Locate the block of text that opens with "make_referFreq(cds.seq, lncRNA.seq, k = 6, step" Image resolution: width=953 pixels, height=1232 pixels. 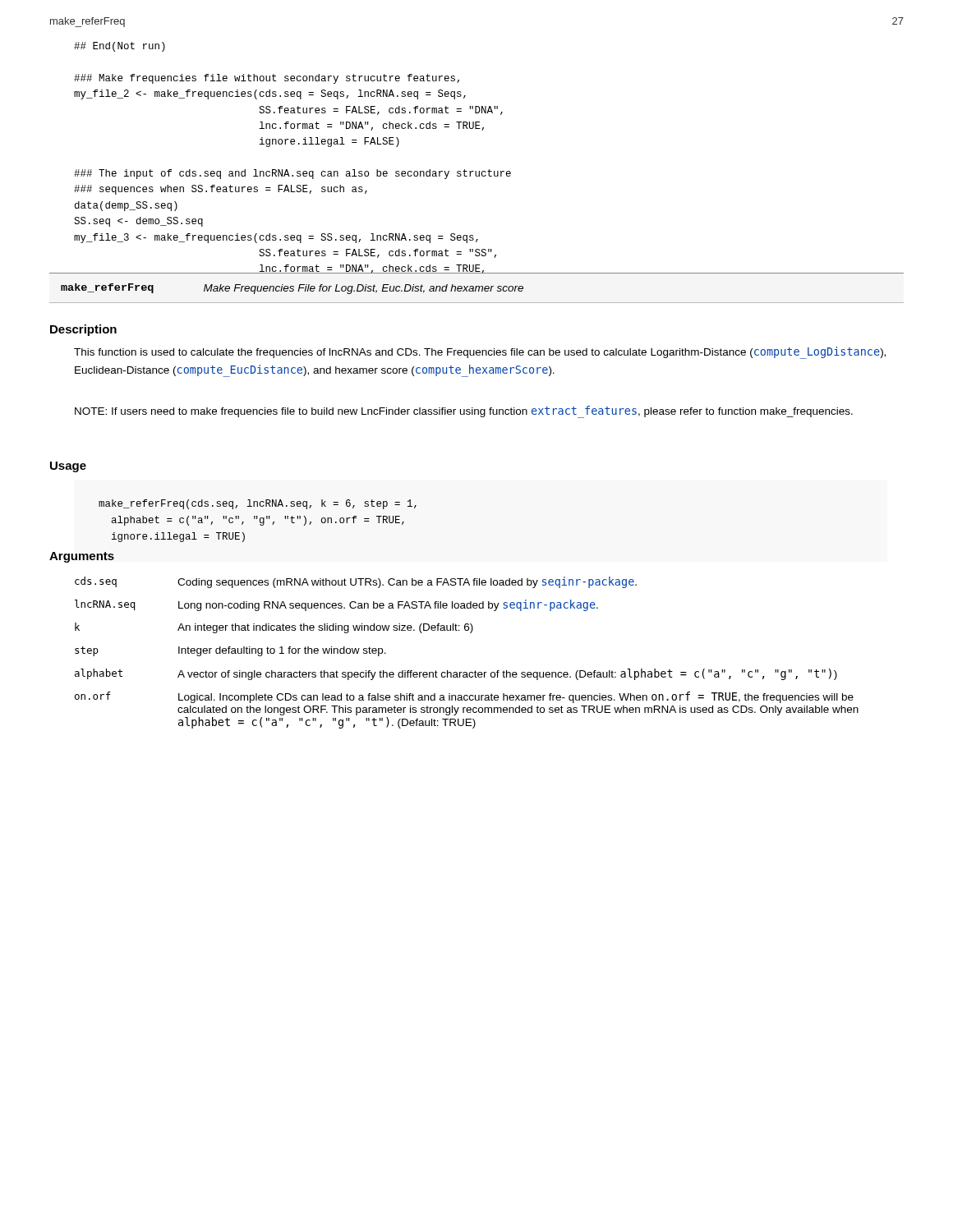pyautogui.click(x=258, y=504)
